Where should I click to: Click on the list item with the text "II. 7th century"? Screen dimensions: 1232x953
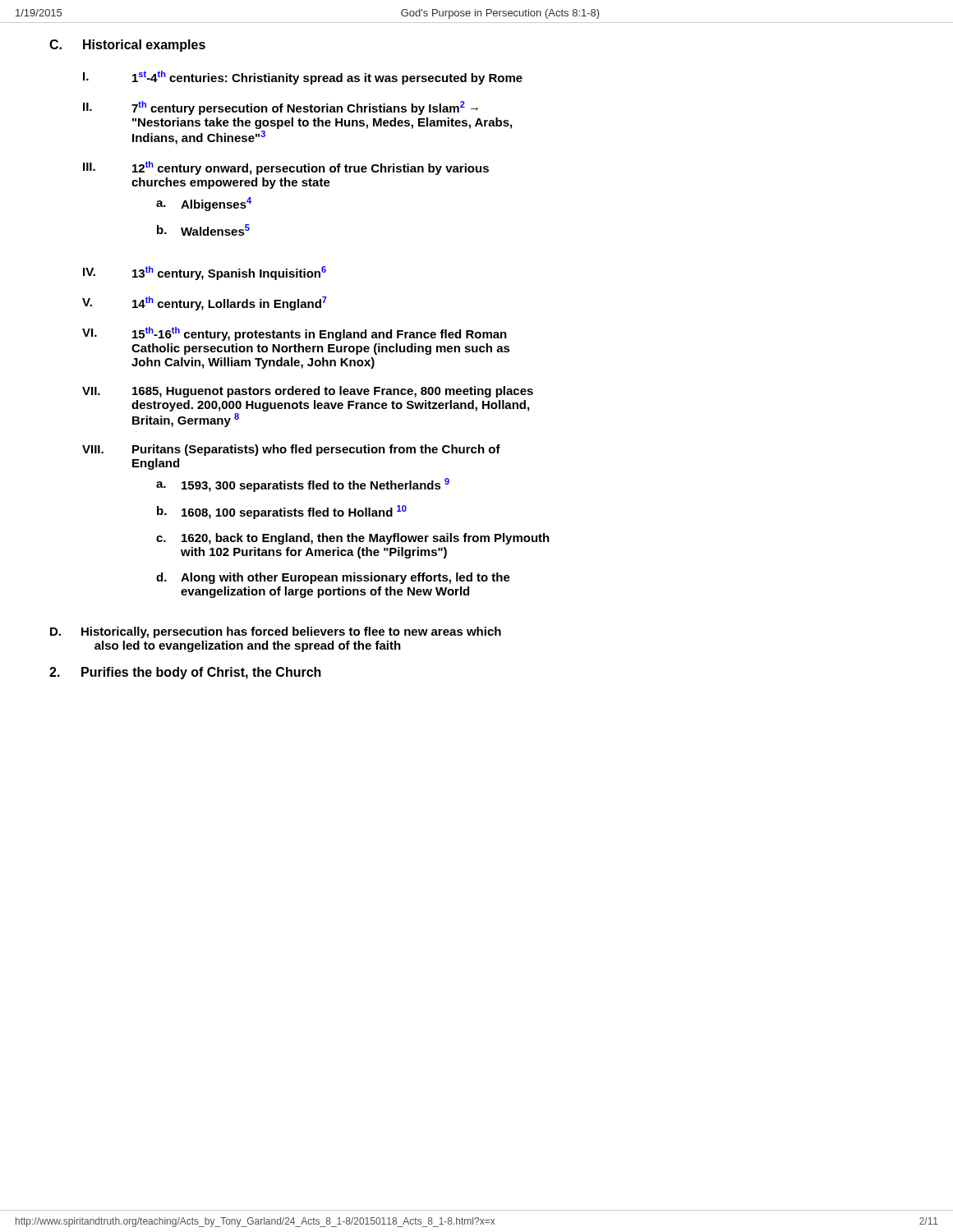493,122
